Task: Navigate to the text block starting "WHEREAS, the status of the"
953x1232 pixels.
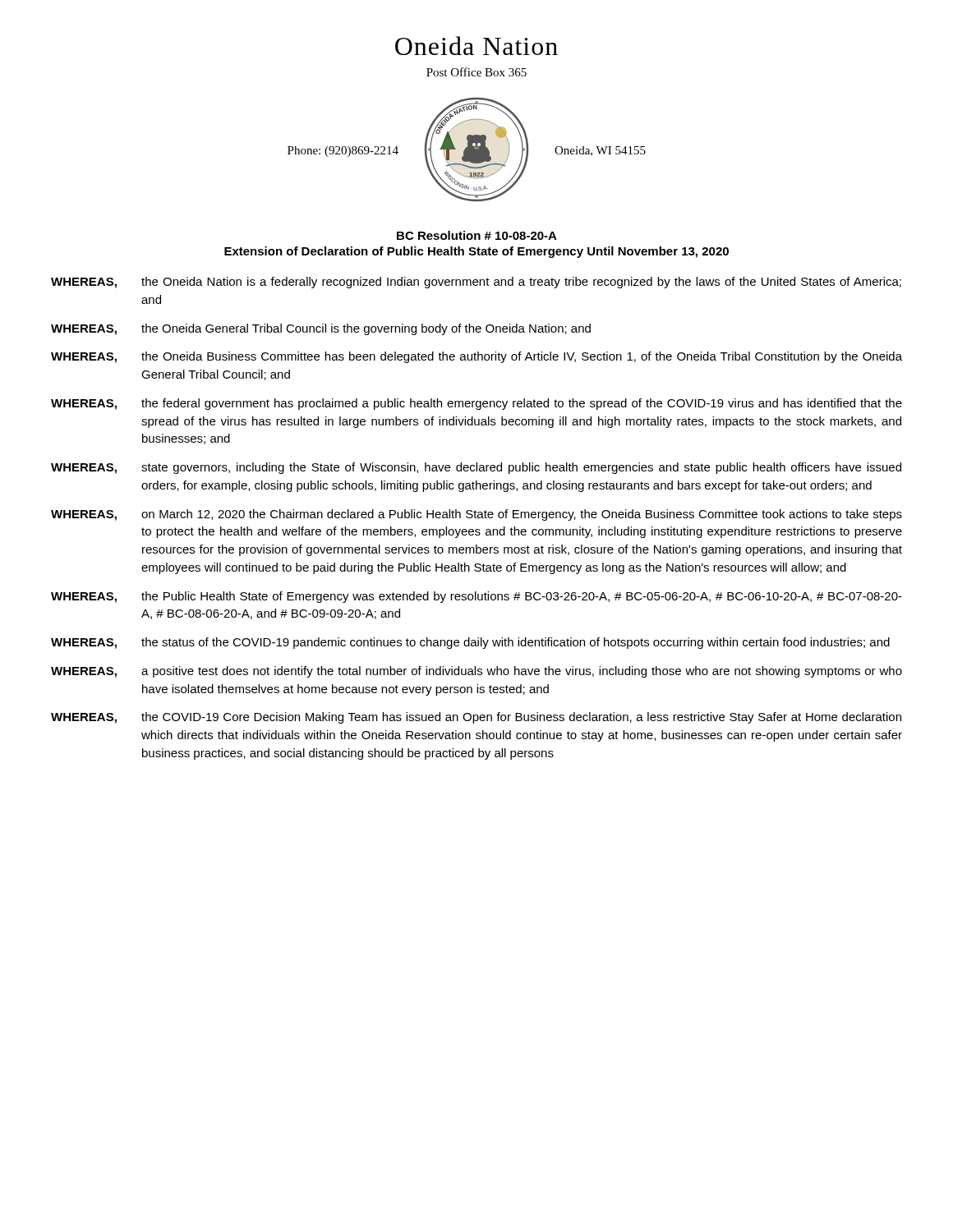Action: tap(476, 642)
